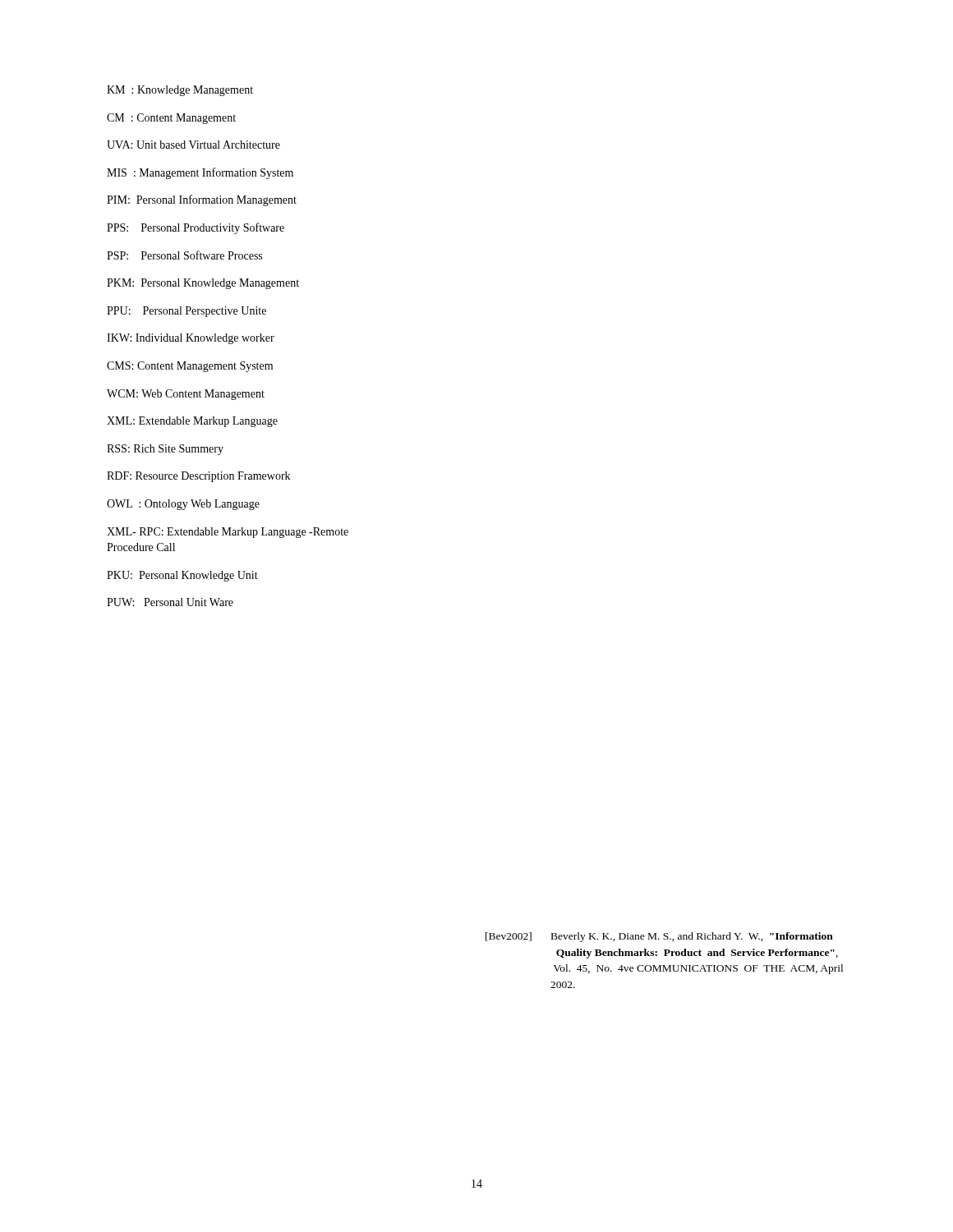
Task: Find the text starting "PKU: Personal Knowledge Unit"
Action: (x=182, y=575)
